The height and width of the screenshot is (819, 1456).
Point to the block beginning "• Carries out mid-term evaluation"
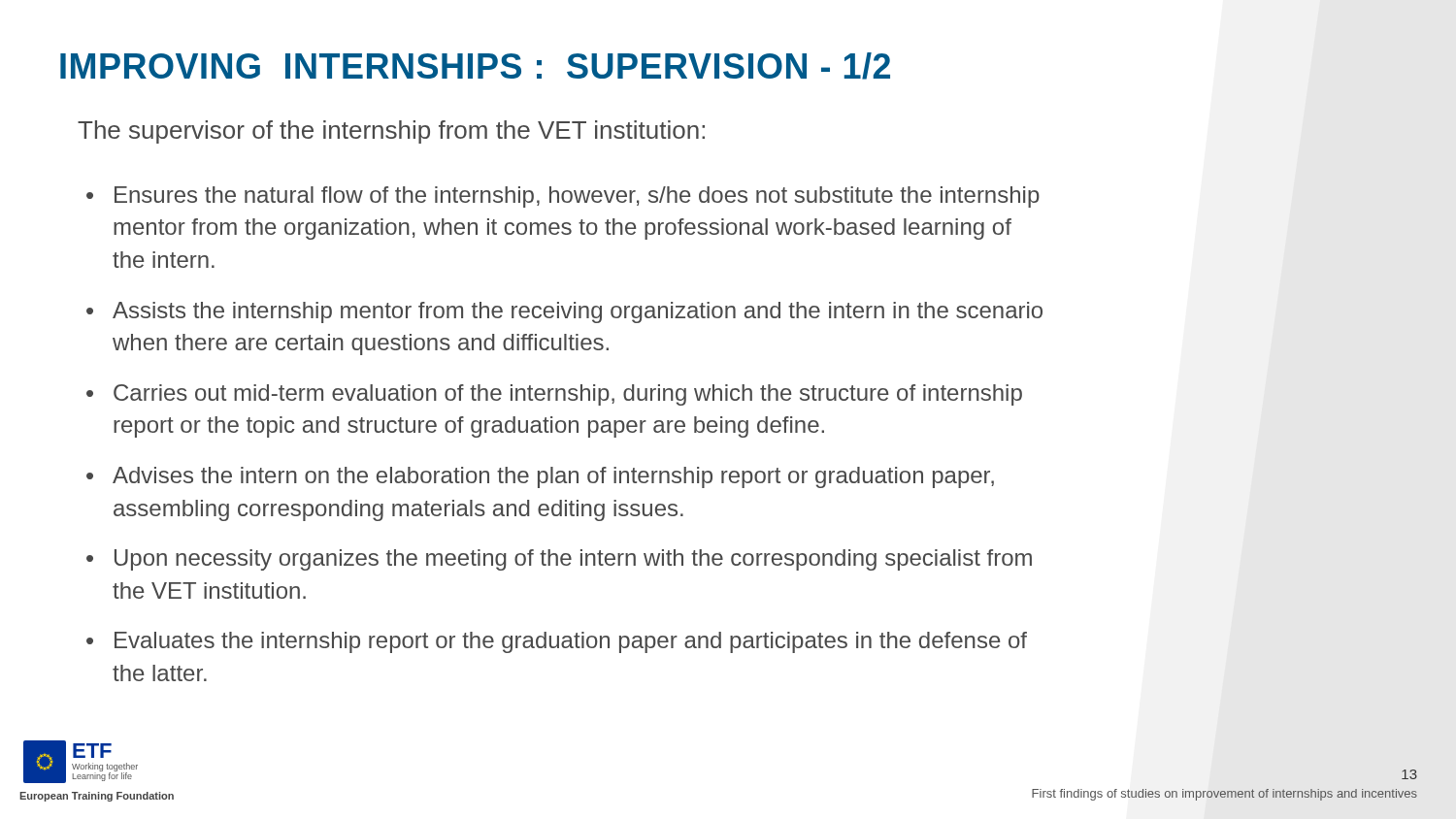554,407
